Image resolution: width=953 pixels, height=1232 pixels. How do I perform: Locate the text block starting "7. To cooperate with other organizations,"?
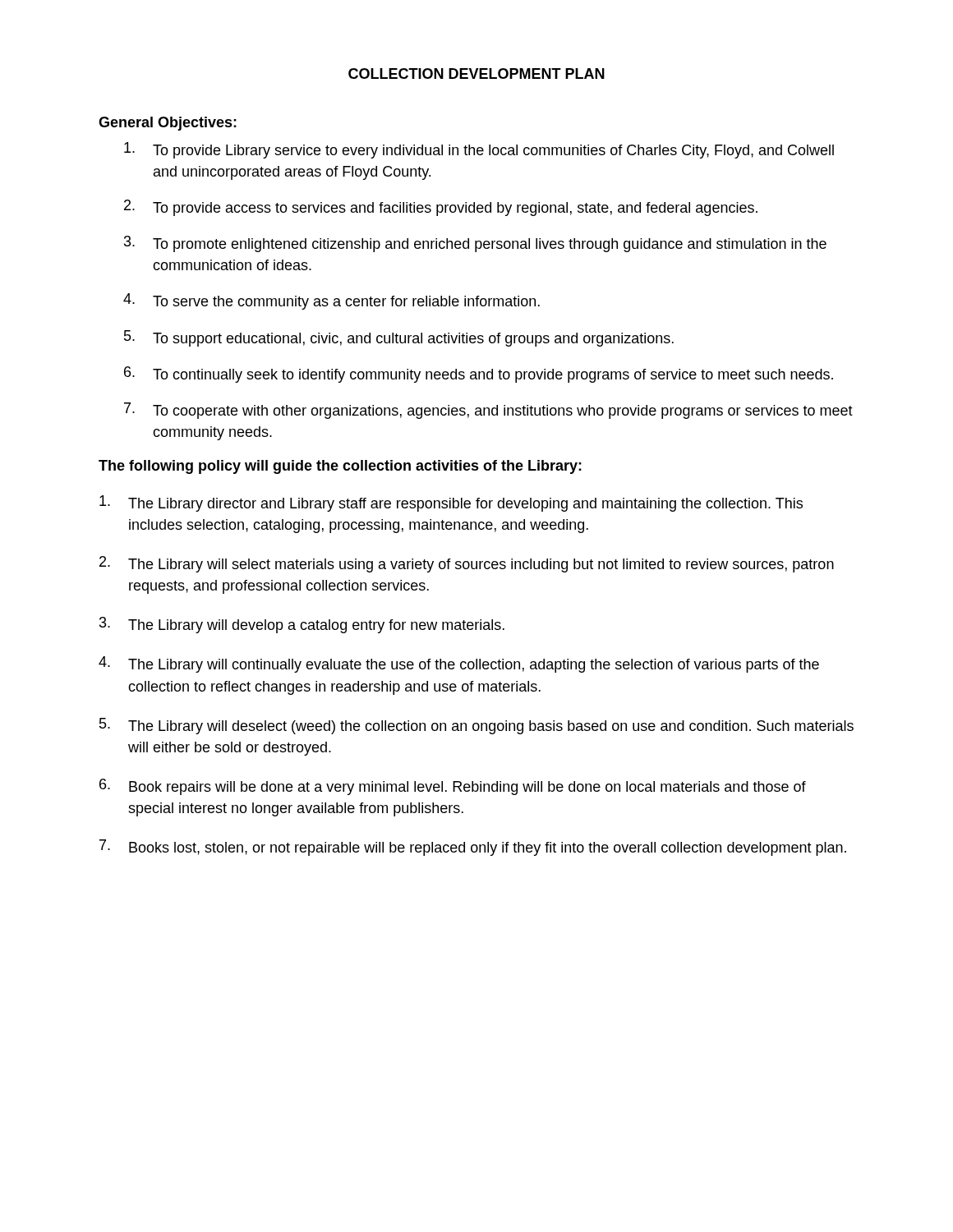coord(489,421)
